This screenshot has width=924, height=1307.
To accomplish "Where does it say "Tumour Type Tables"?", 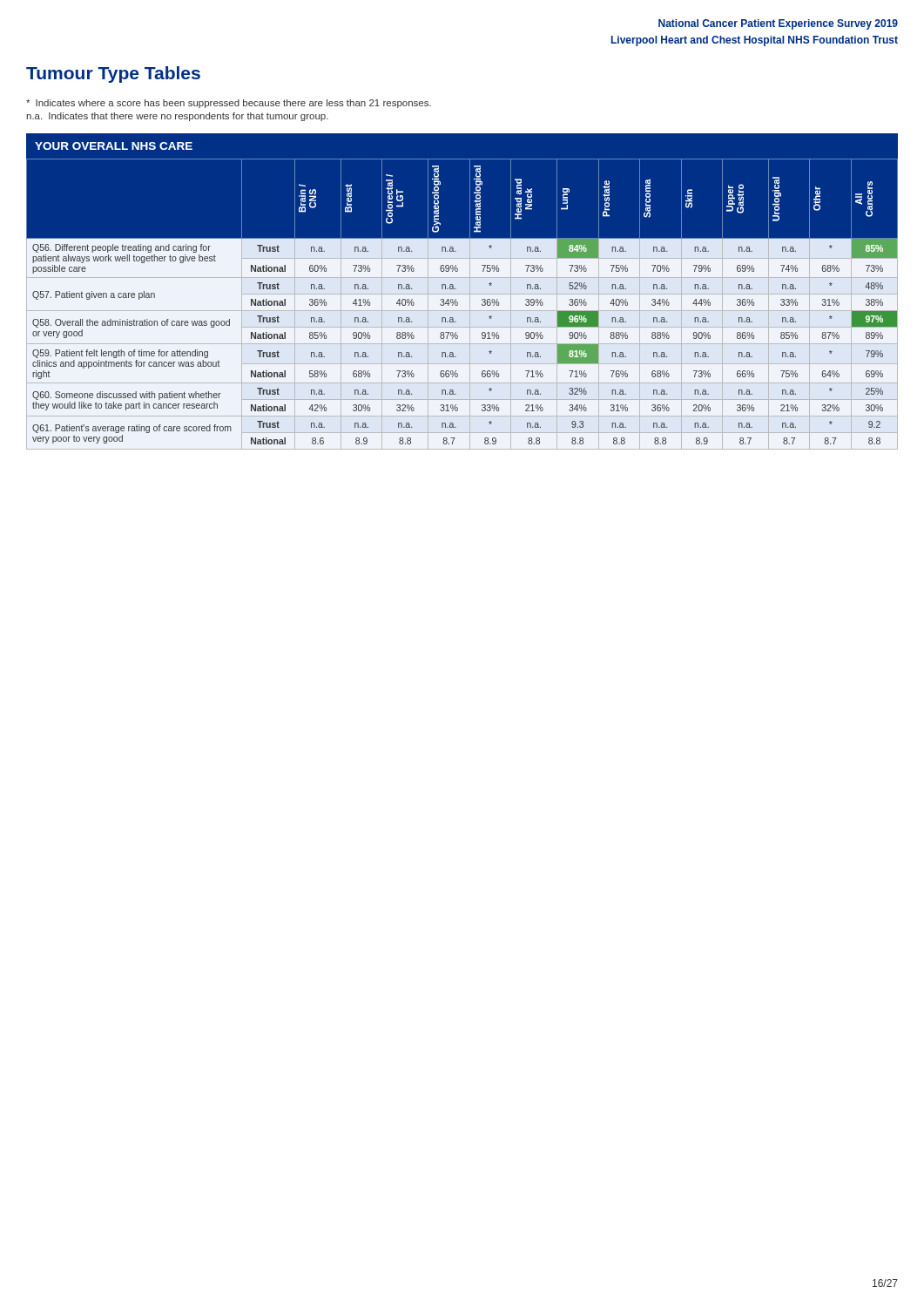I will pyautogui.click(x=114, y=73).
